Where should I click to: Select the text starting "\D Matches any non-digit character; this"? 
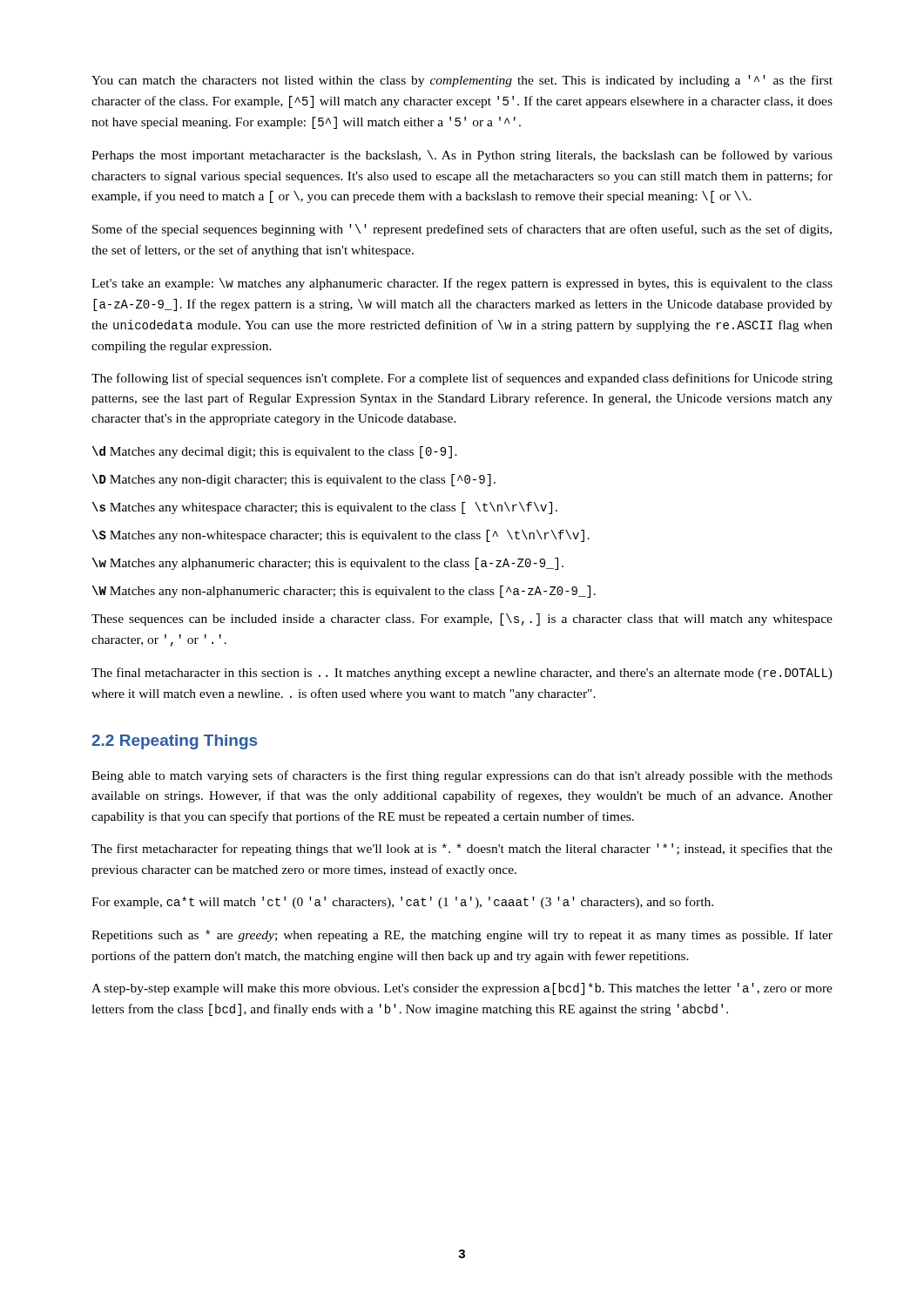pyautogui.click(x=462, y=479)
